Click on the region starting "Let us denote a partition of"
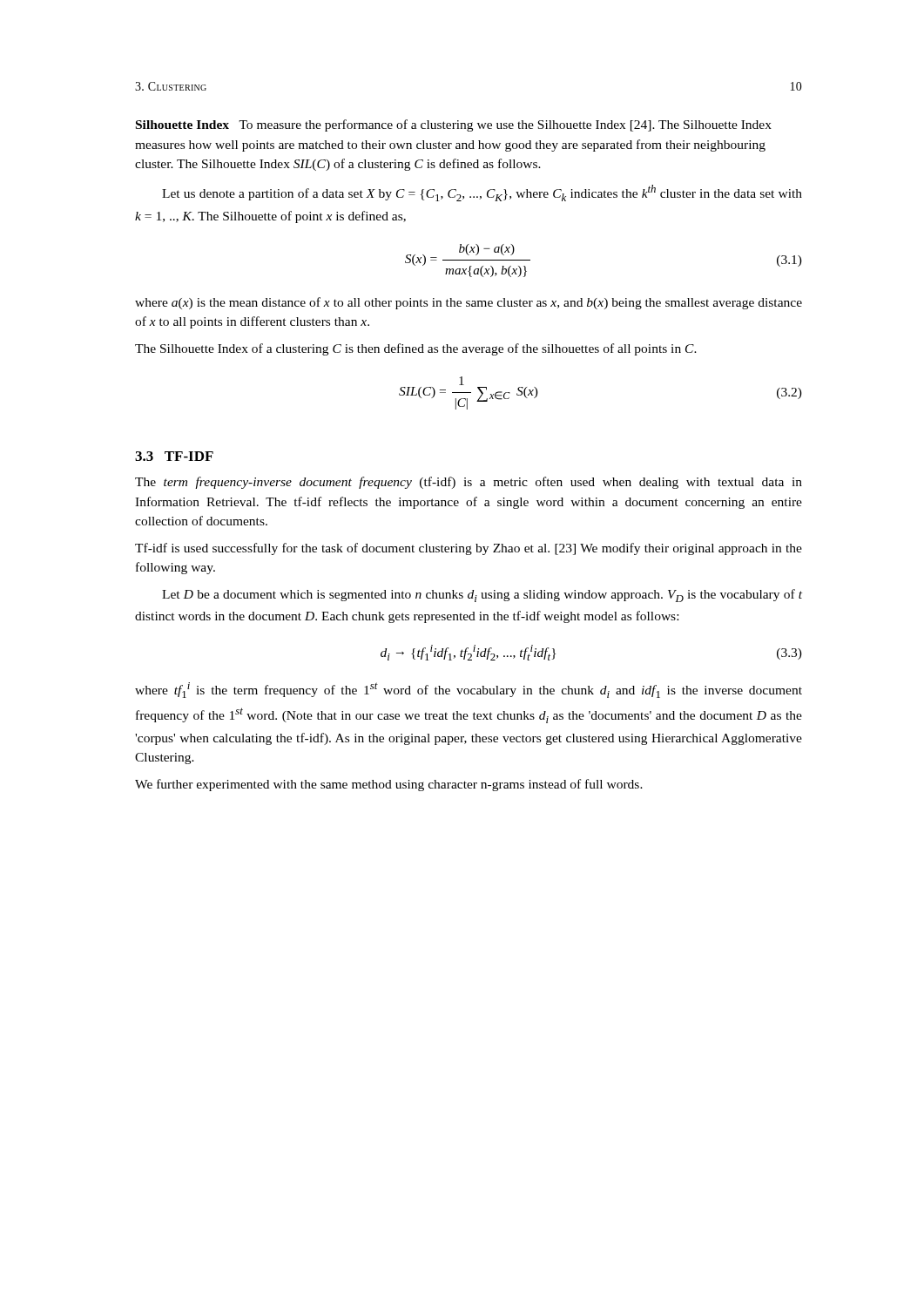 click(x=469, y=202)
